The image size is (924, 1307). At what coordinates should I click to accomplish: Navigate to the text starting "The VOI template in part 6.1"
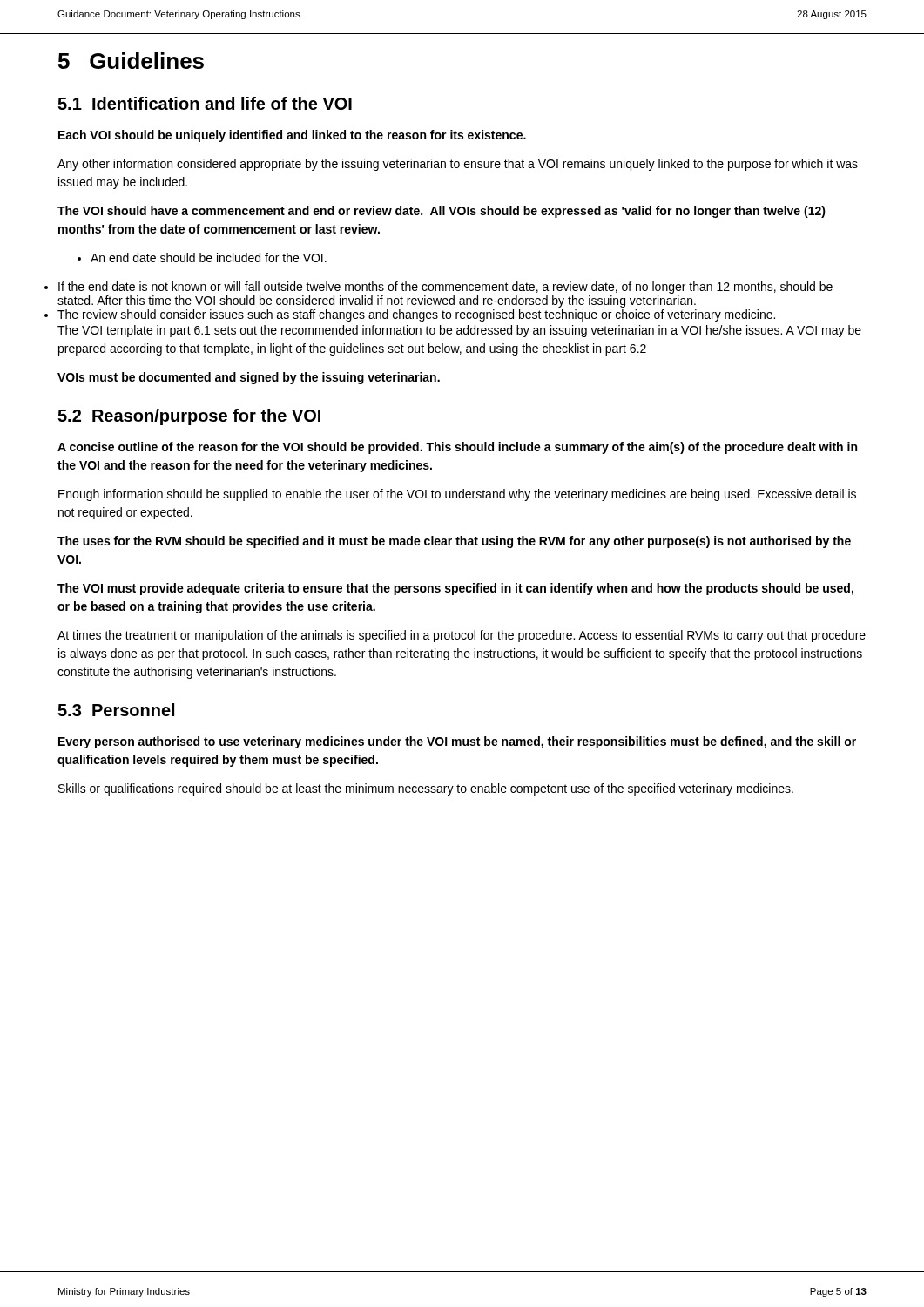(462, 340)
